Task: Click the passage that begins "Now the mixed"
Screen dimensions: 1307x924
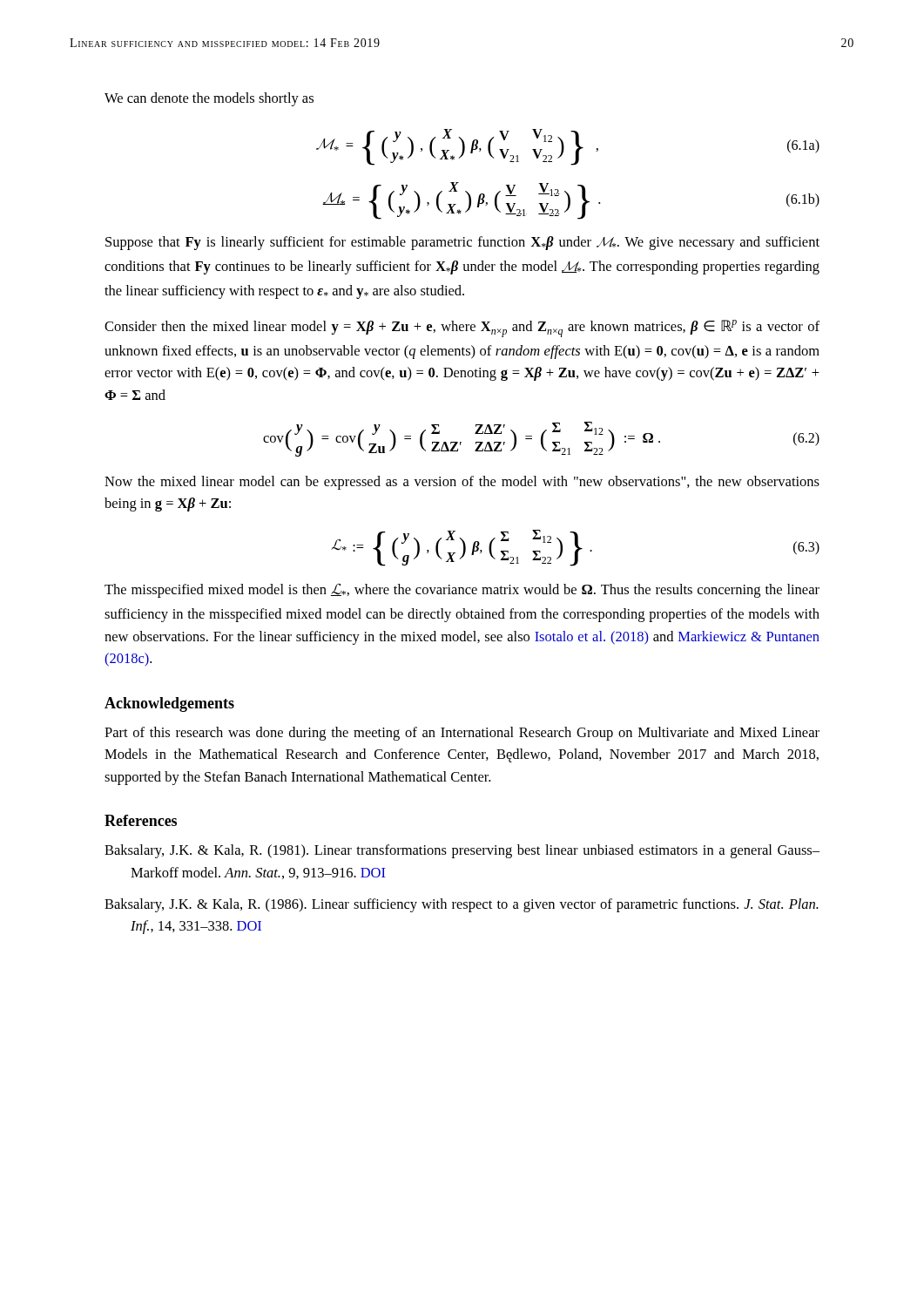Action: (462, 493)
